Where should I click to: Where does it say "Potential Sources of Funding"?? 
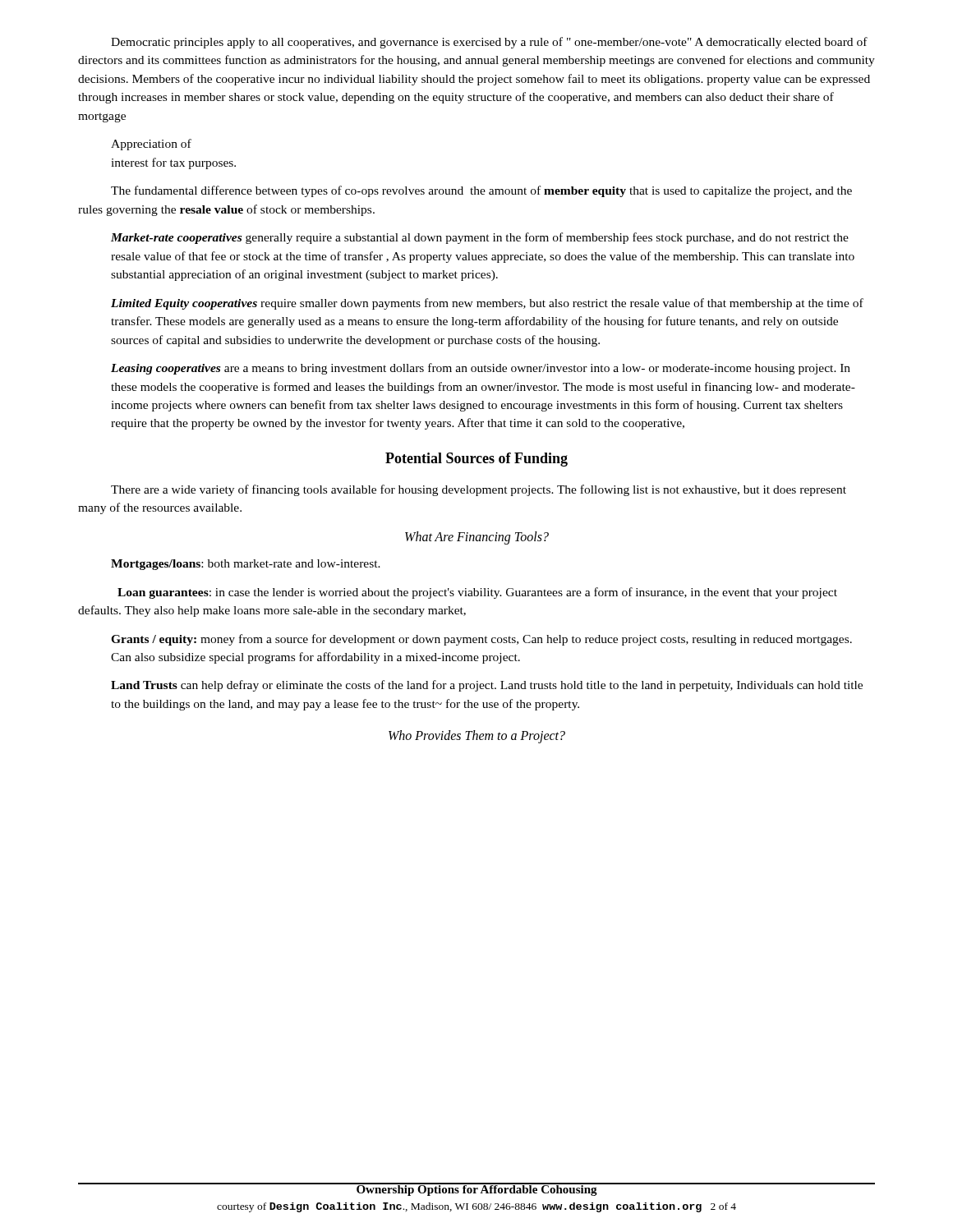tap(476, 458)
